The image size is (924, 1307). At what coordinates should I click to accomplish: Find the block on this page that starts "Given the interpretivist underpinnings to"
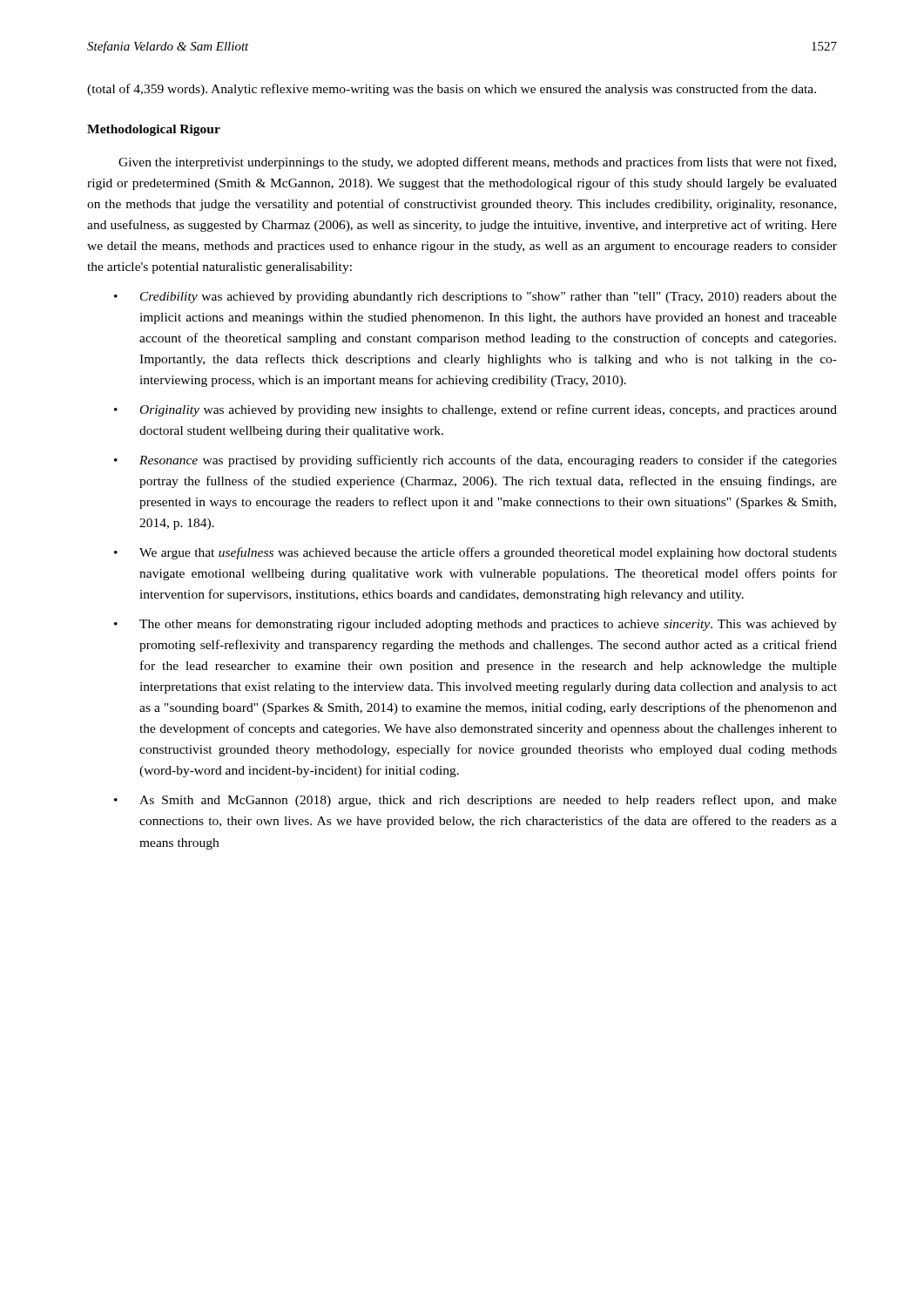pyautogui.click(x=462, y=214)
